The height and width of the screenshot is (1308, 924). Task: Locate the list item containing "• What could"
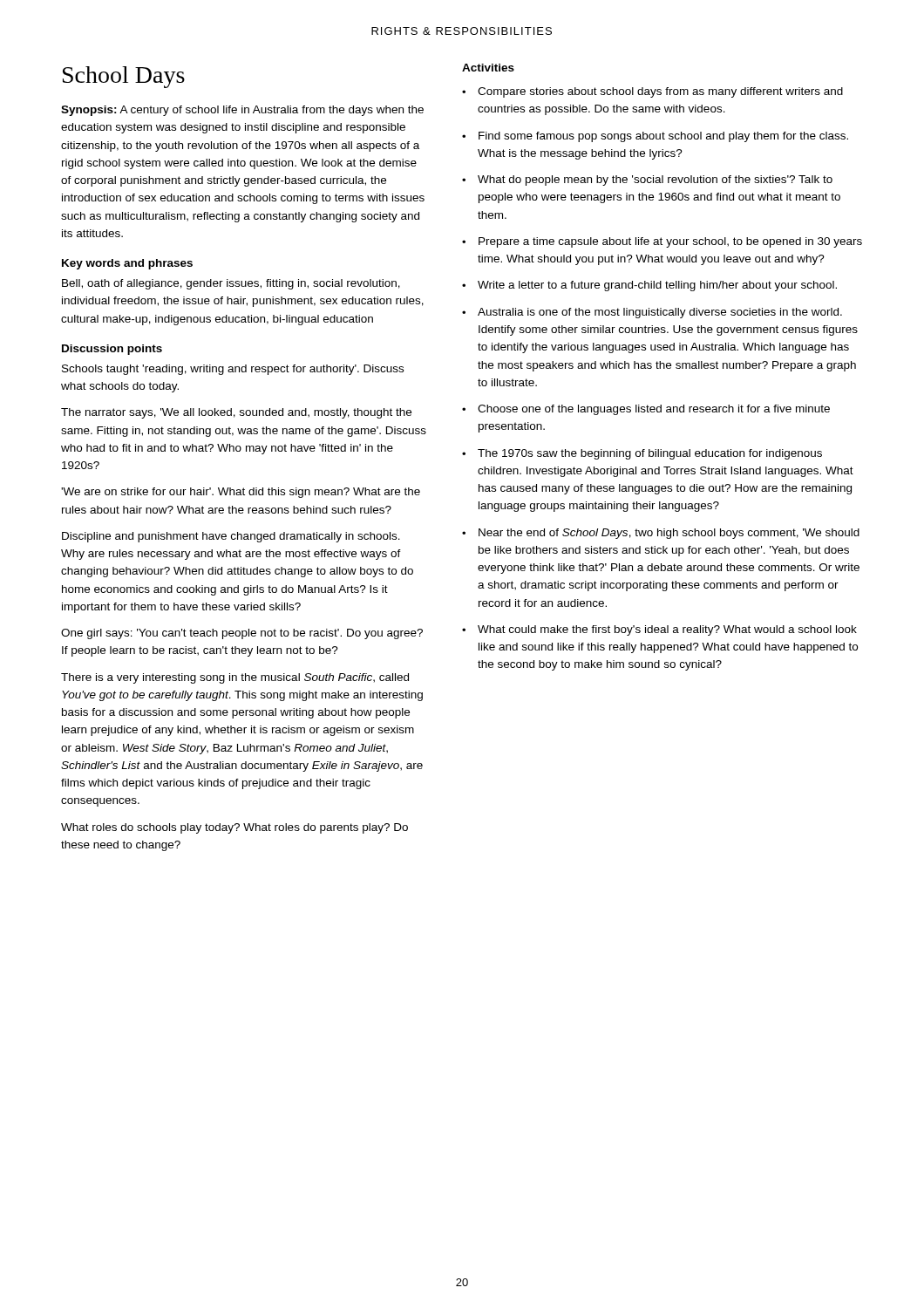(663, 647)
